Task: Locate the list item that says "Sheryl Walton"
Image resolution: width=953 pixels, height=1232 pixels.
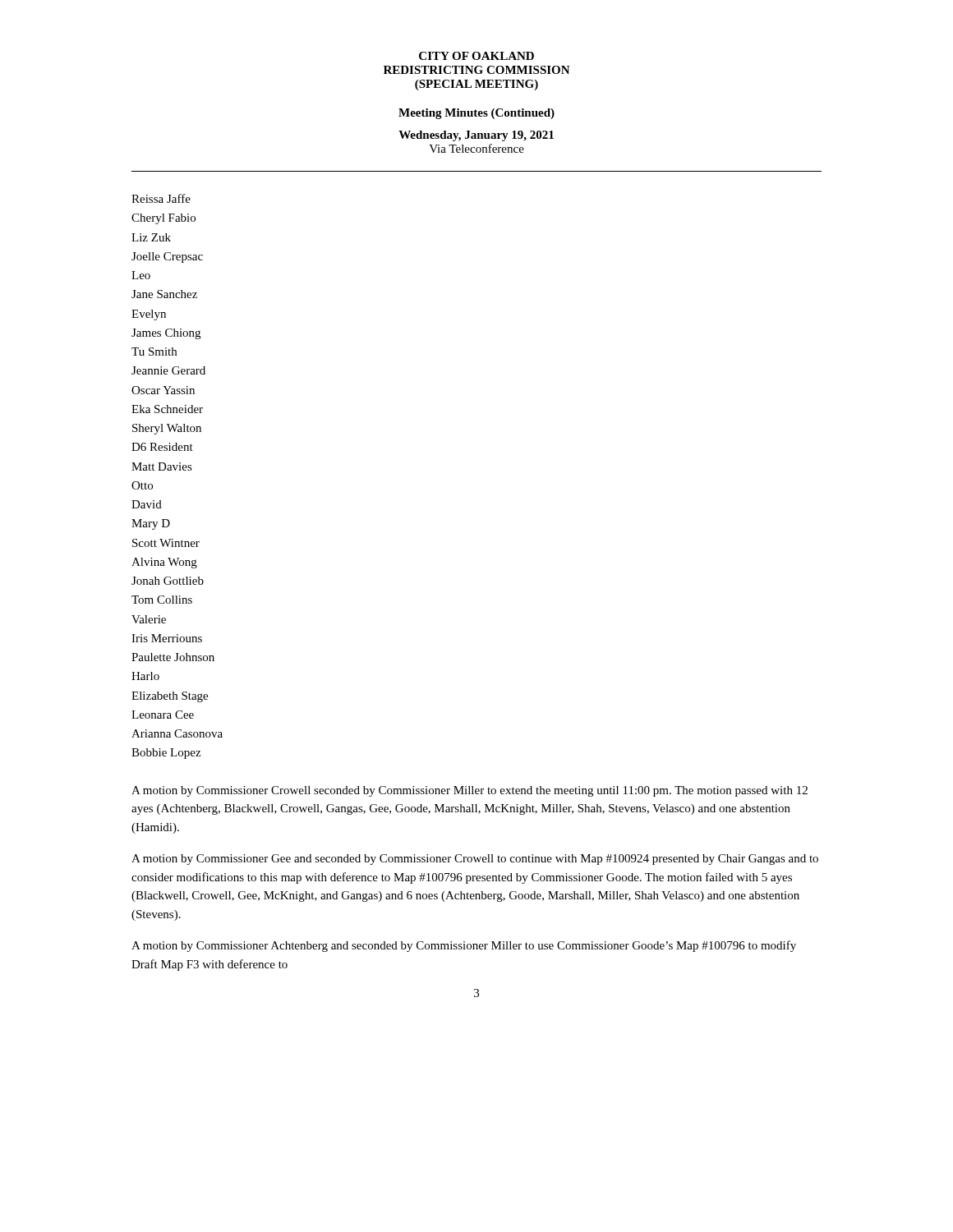Action: pyautogui.click(x=167, y=428)
